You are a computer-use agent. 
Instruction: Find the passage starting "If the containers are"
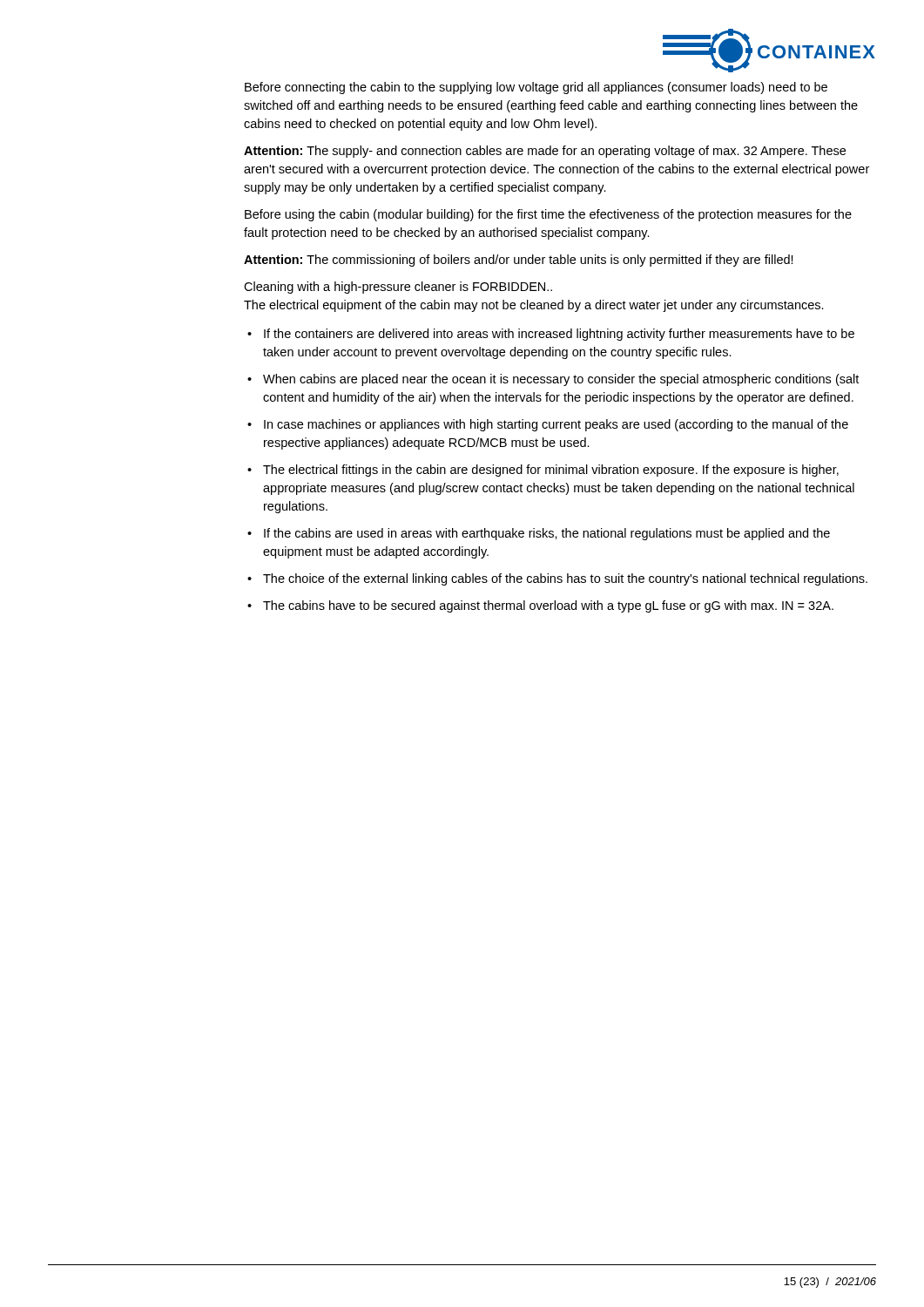coord(560,343)
